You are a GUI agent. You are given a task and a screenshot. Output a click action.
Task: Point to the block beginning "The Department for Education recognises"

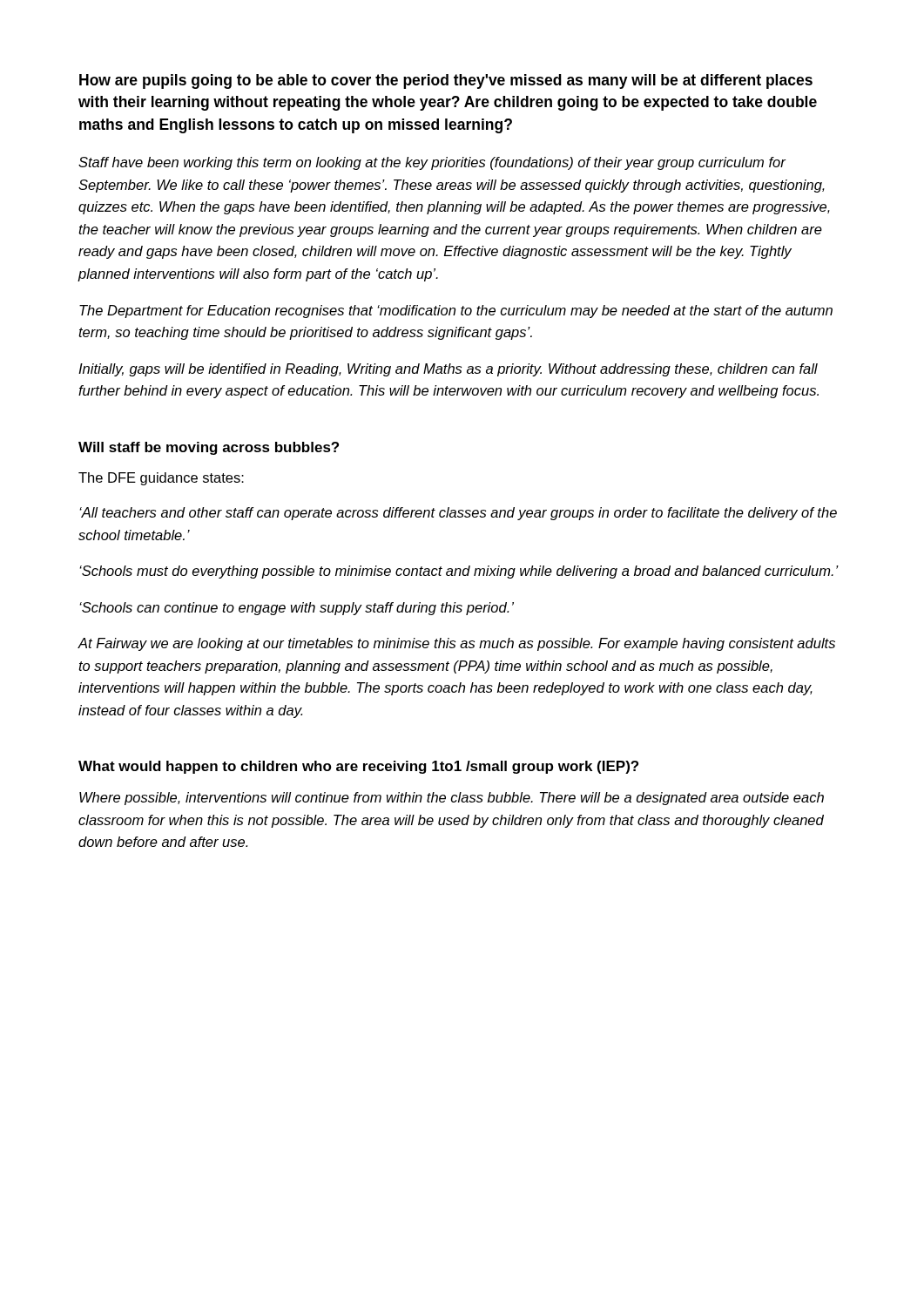pos(456,321)
